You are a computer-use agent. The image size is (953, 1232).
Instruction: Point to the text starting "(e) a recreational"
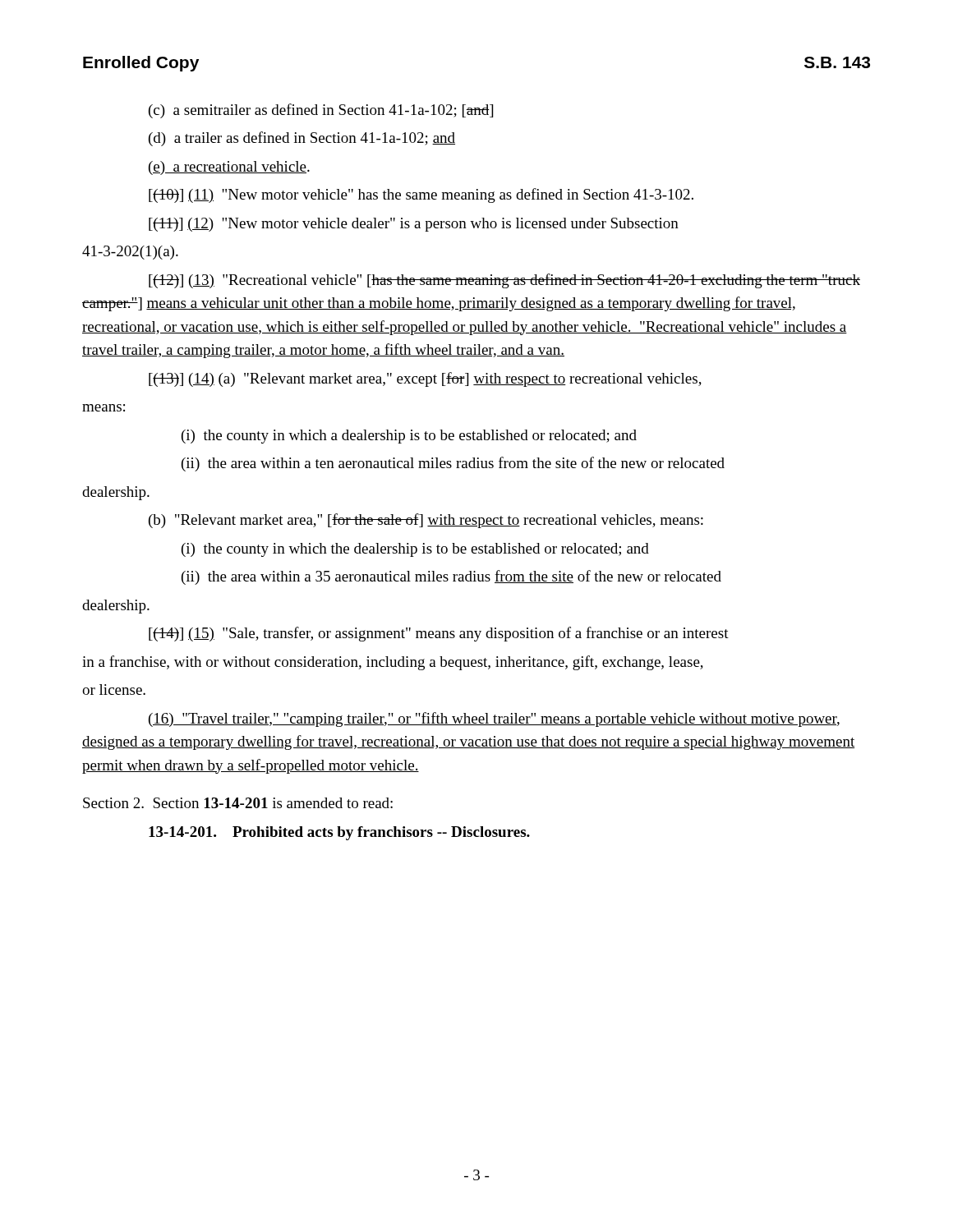coord(229,168)
